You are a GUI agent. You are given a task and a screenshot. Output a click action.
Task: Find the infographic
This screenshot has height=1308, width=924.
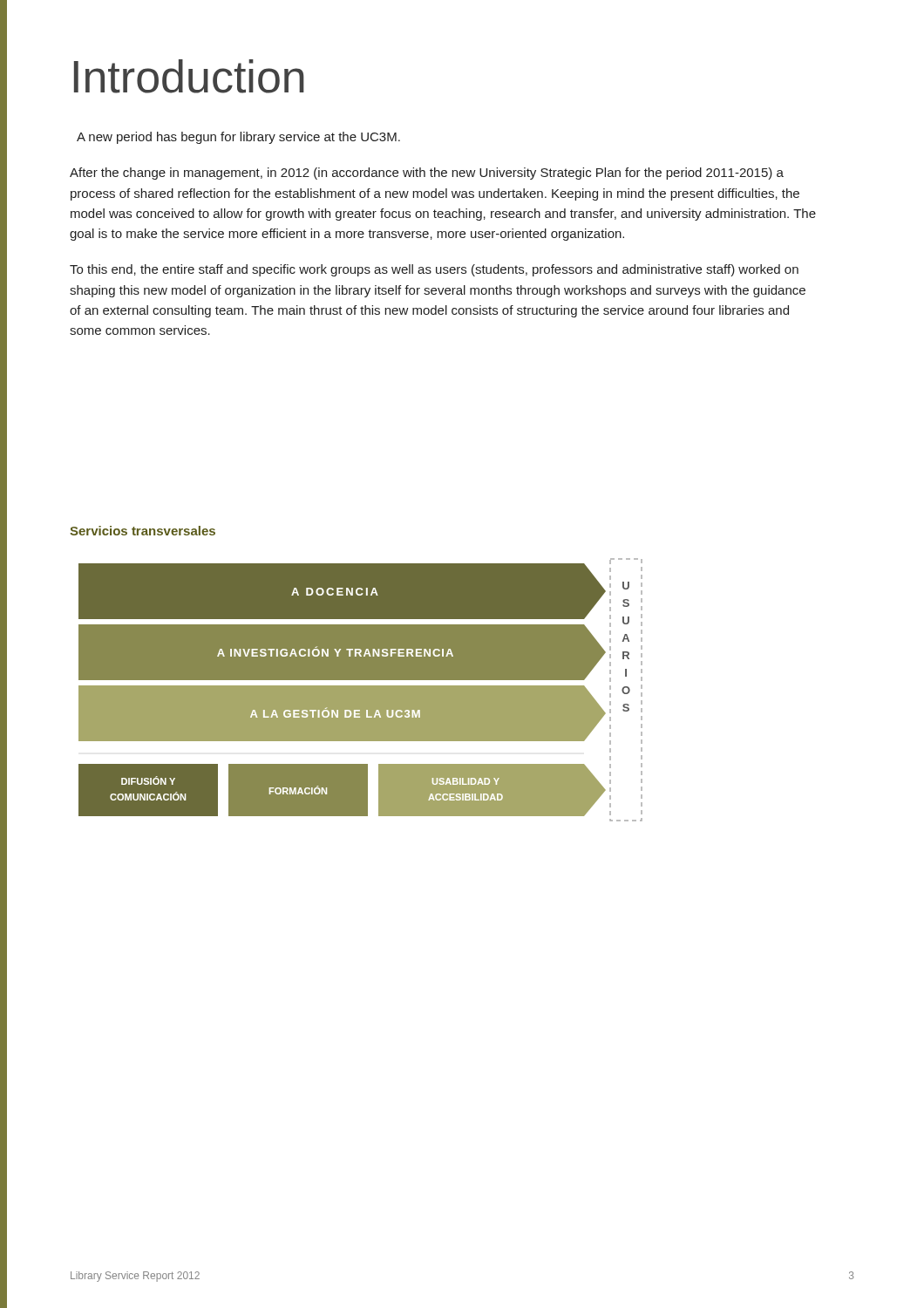[x=357, y=690]
